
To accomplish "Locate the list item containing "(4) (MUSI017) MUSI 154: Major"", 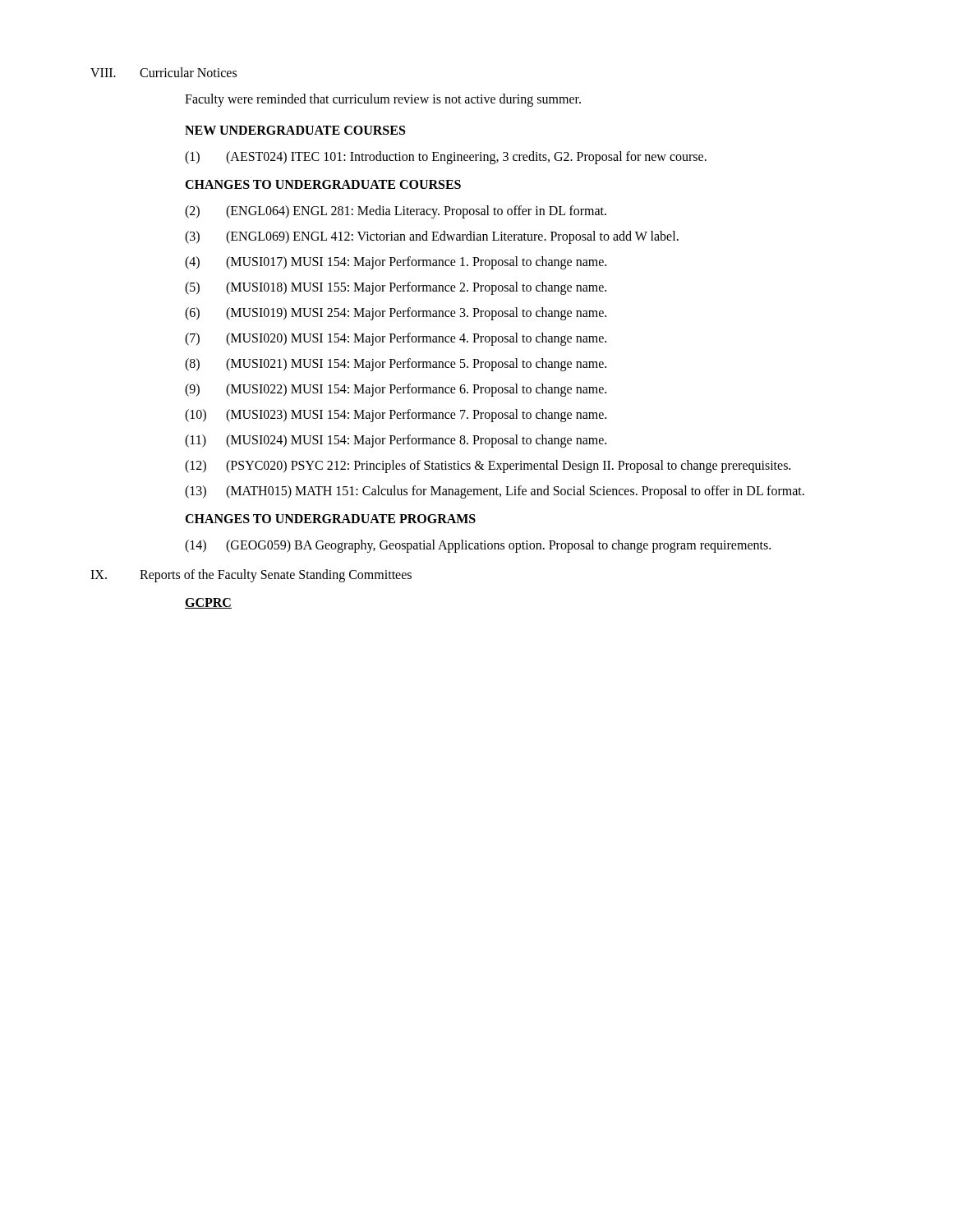I will 396,262.
